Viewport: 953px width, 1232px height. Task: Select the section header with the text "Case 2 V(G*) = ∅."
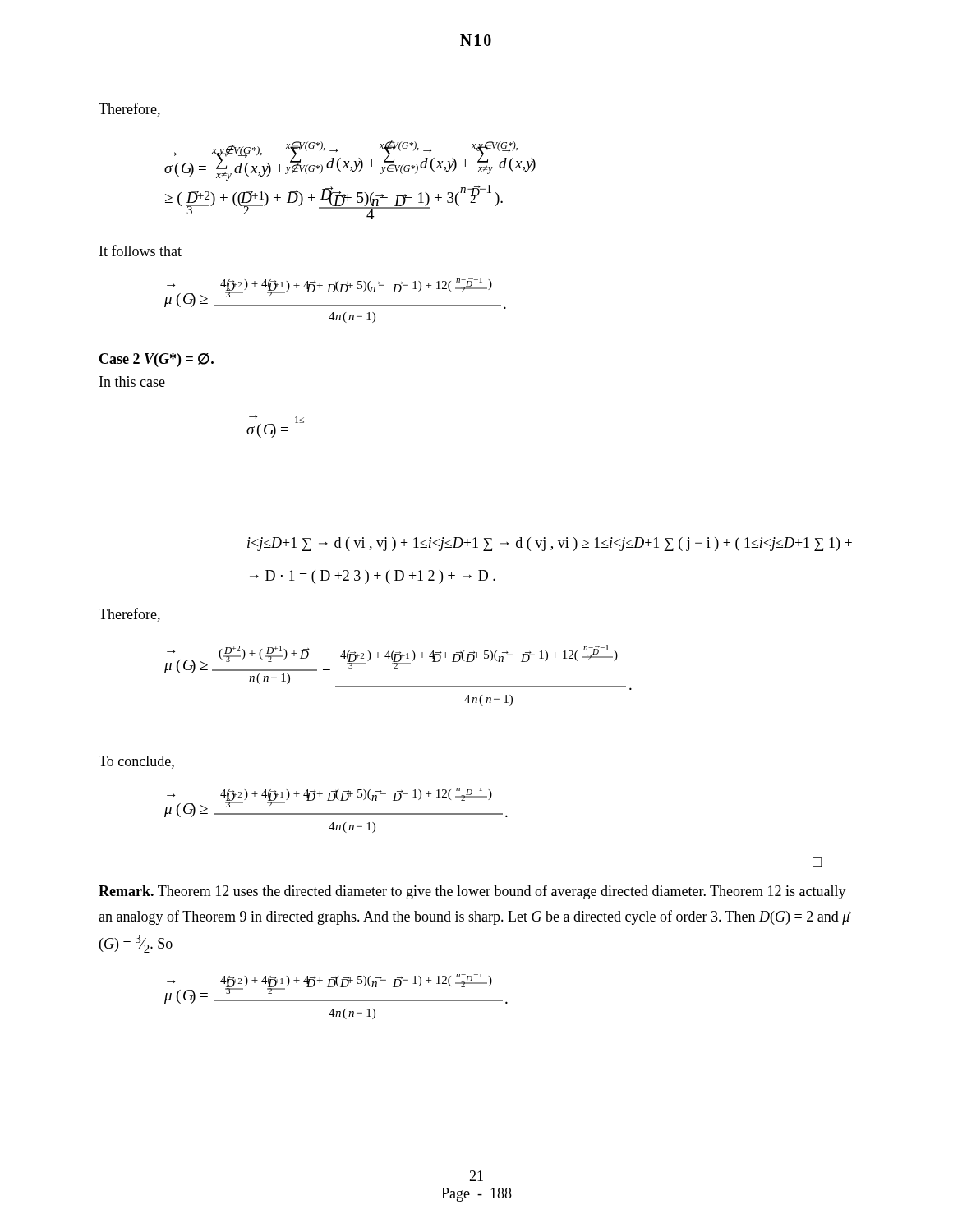coord(156,359)
